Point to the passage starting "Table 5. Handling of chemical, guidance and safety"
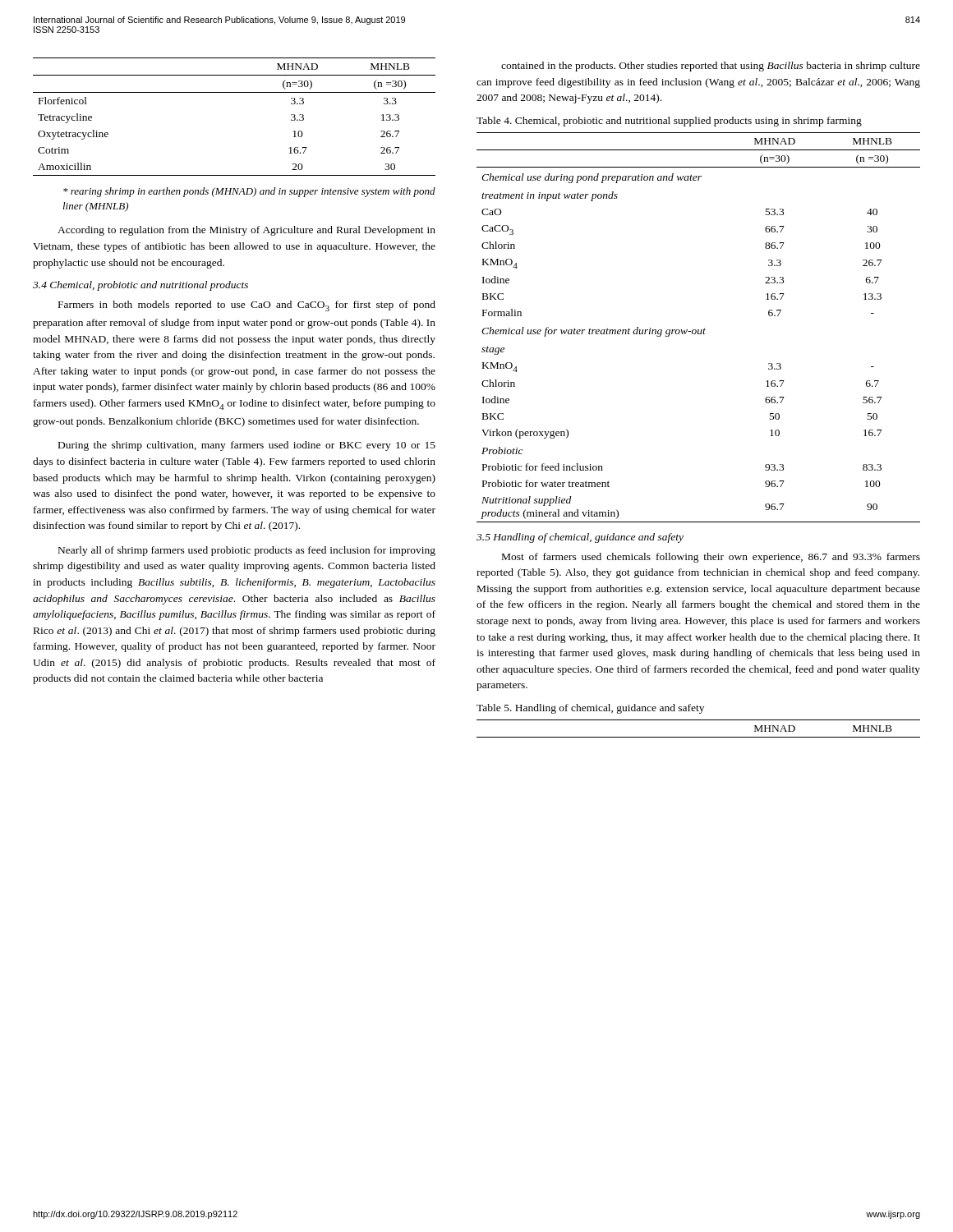This screenshot has width=953, height=1232. tap(591, 707)
